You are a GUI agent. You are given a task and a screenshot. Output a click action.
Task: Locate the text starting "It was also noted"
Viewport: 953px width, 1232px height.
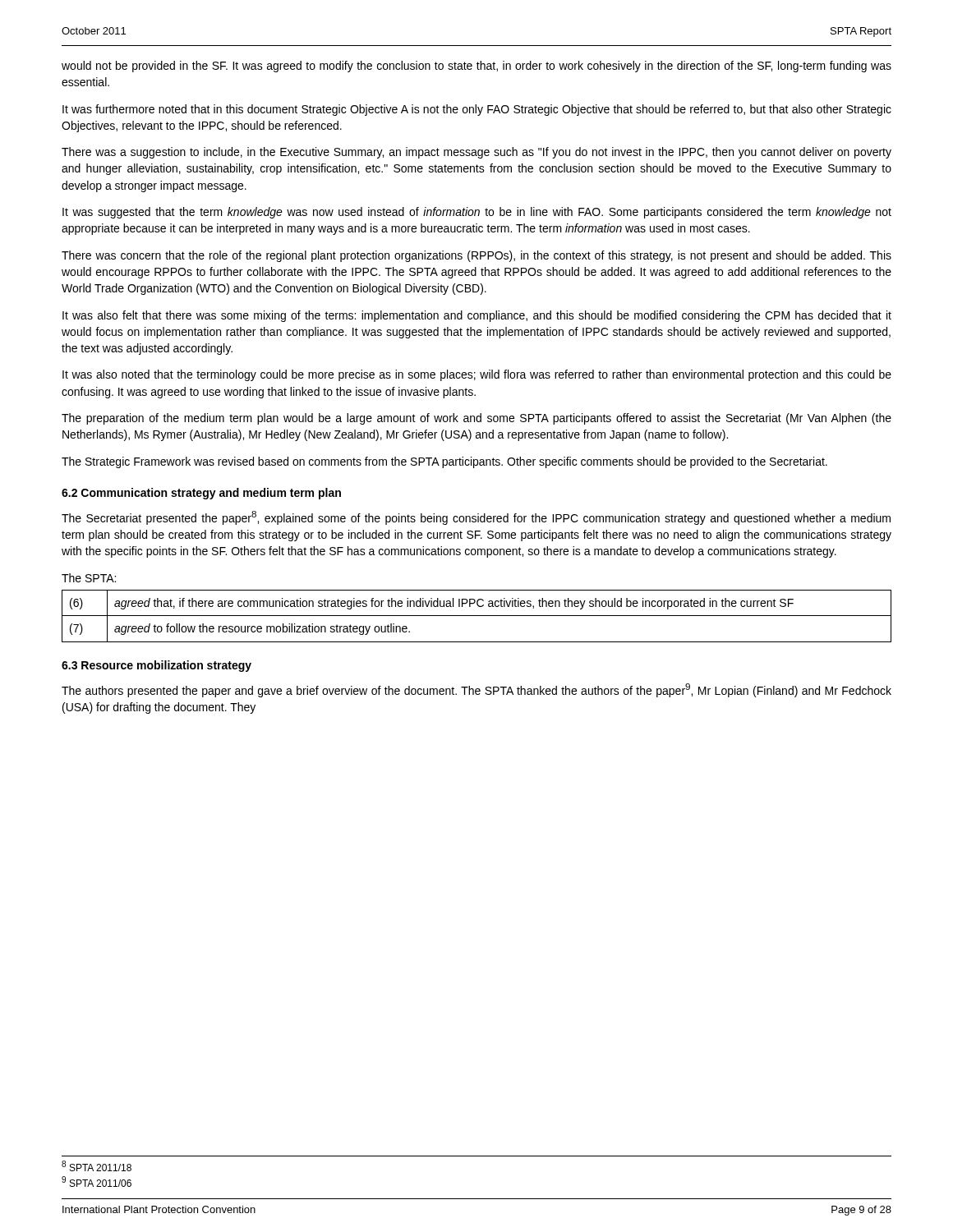(x=476, y=383)
